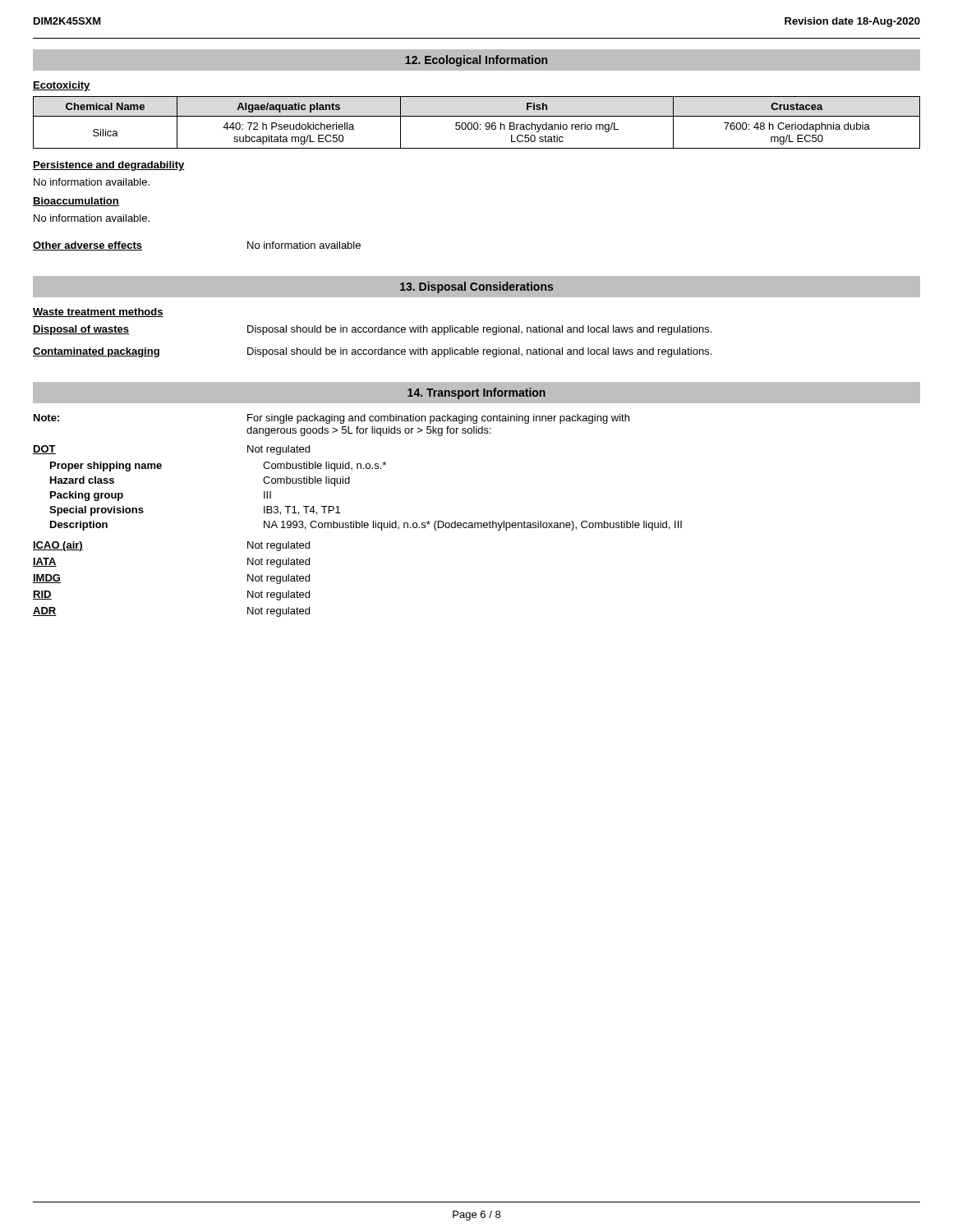The height and width of the screenshot is (1232, 953).
Task: Find the text block with the text "Note: For single packaging and combination packaging"
Action: pyautogui.click(x=476, y=424)
